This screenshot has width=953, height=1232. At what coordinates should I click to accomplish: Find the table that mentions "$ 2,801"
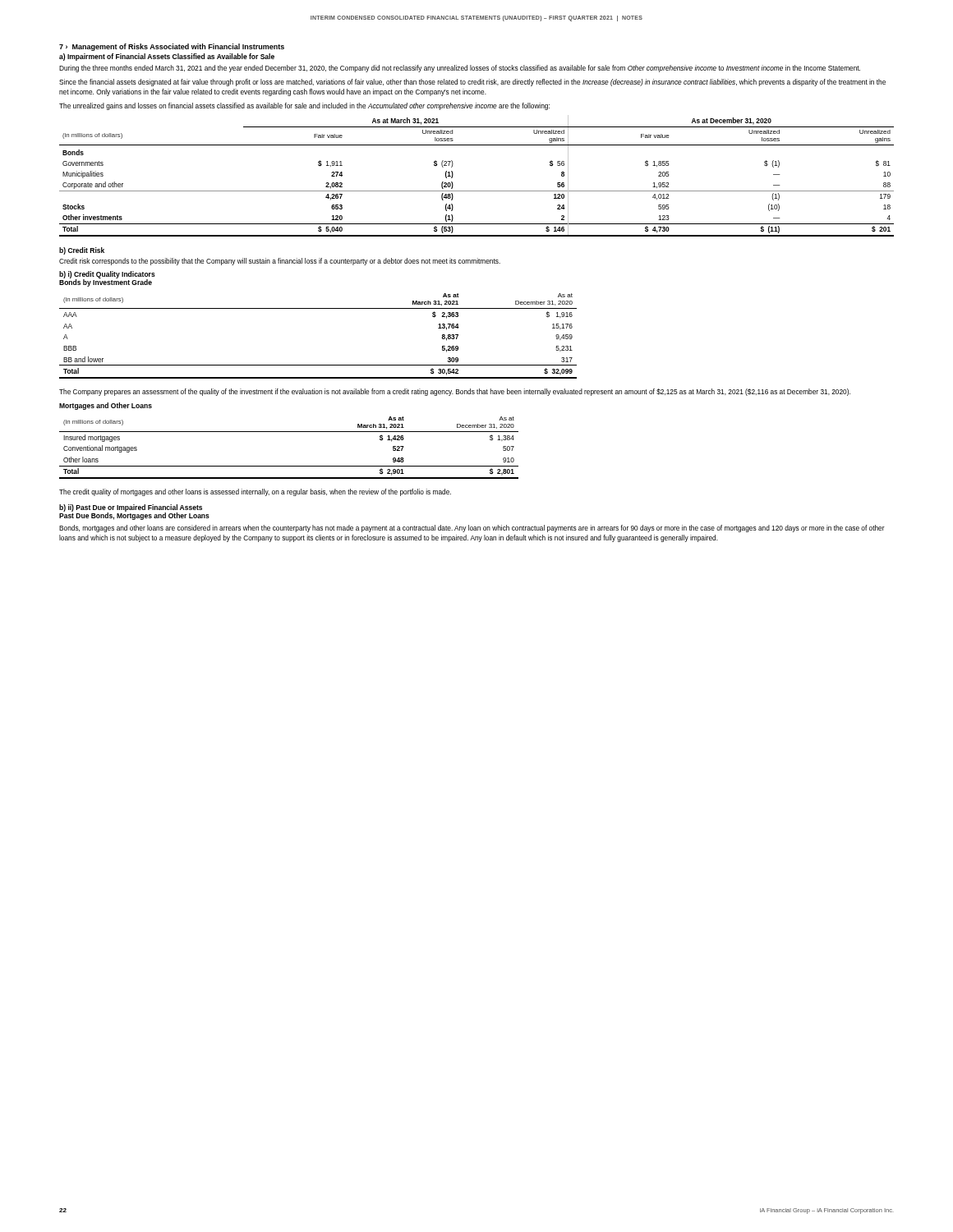click(x=476, y=446)
